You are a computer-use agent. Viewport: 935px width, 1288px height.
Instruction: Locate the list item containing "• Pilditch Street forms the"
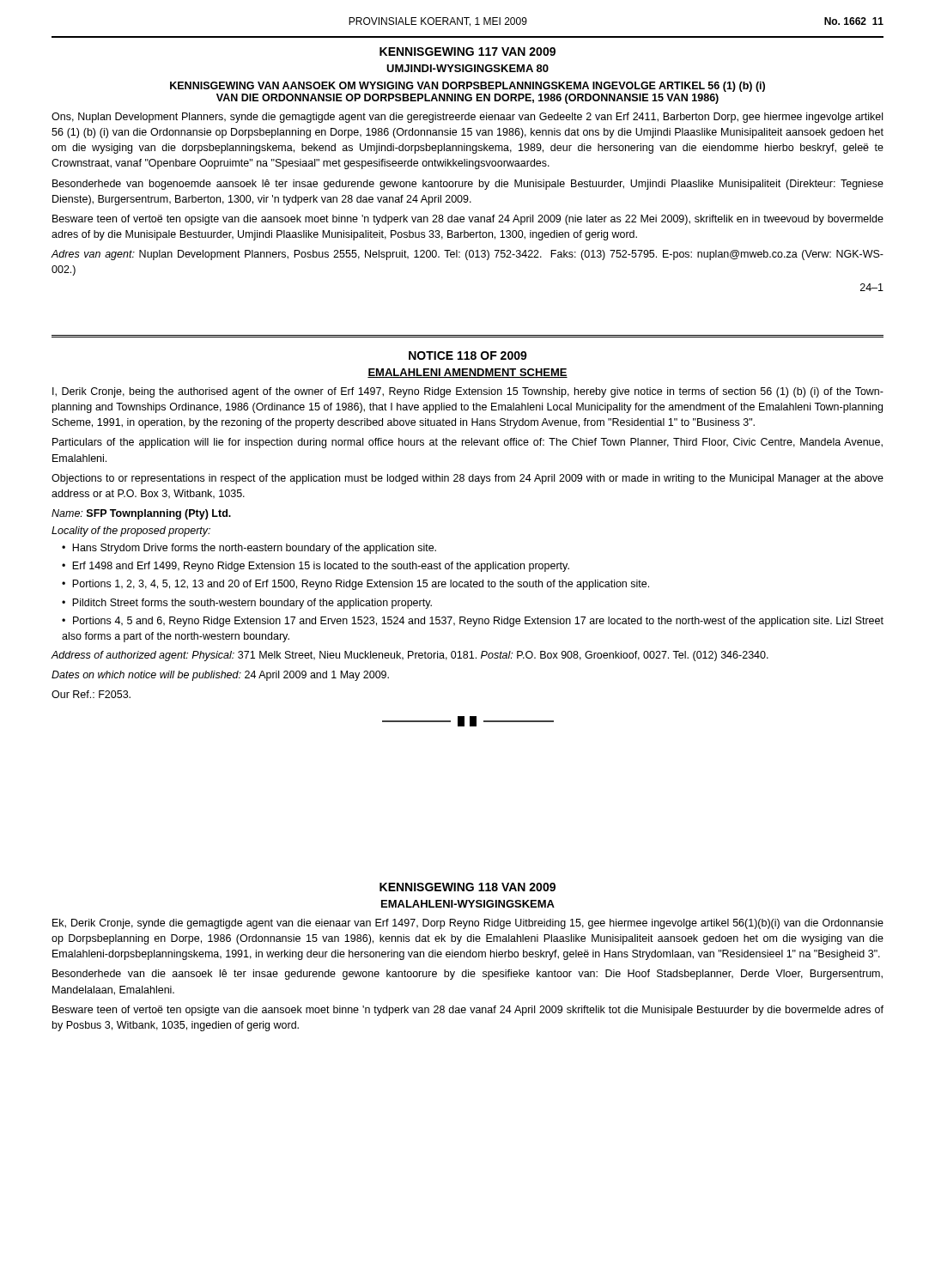247,602
